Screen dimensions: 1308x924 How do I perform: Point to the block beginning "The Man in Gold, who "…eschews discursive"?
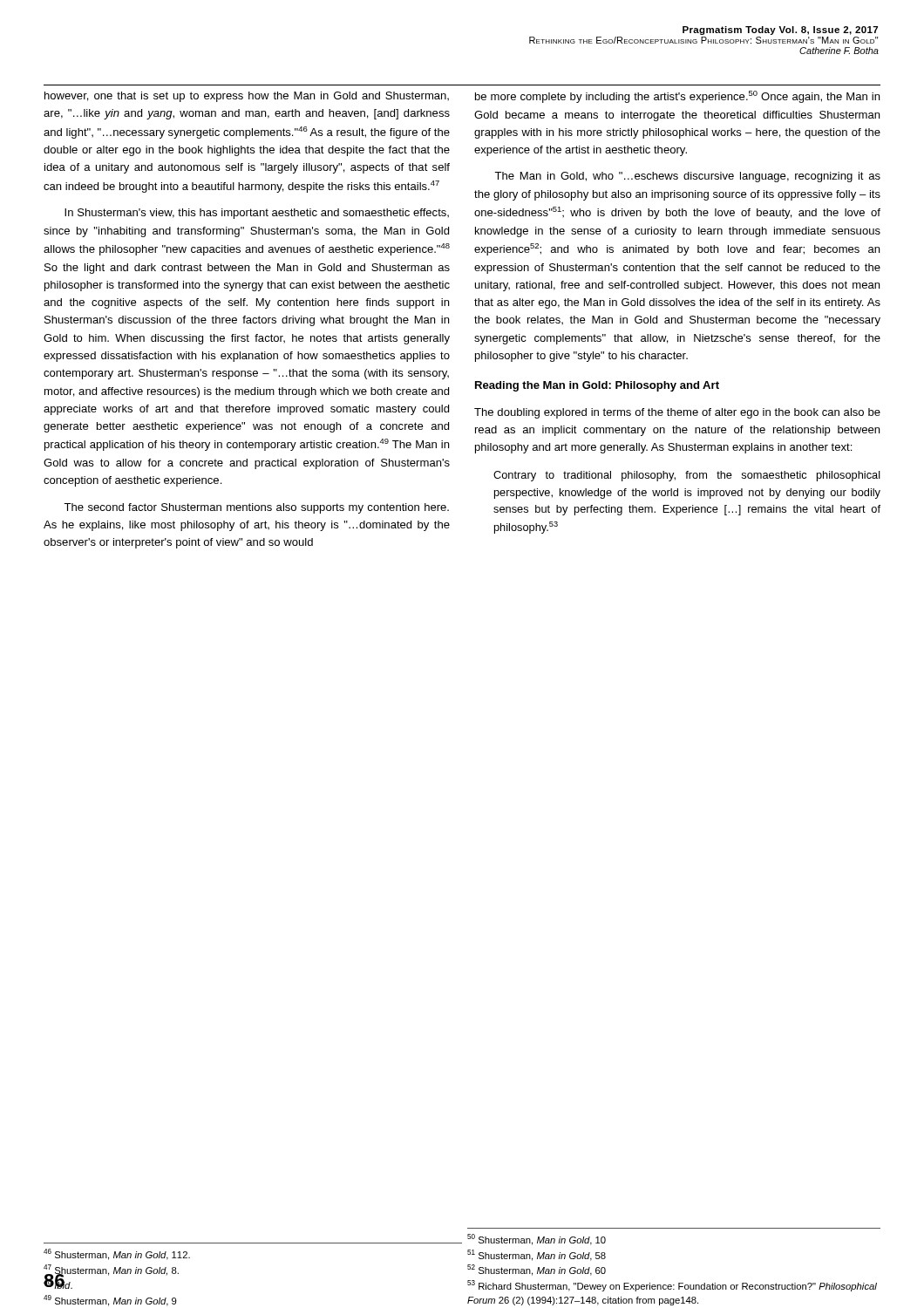coord(677,266)
